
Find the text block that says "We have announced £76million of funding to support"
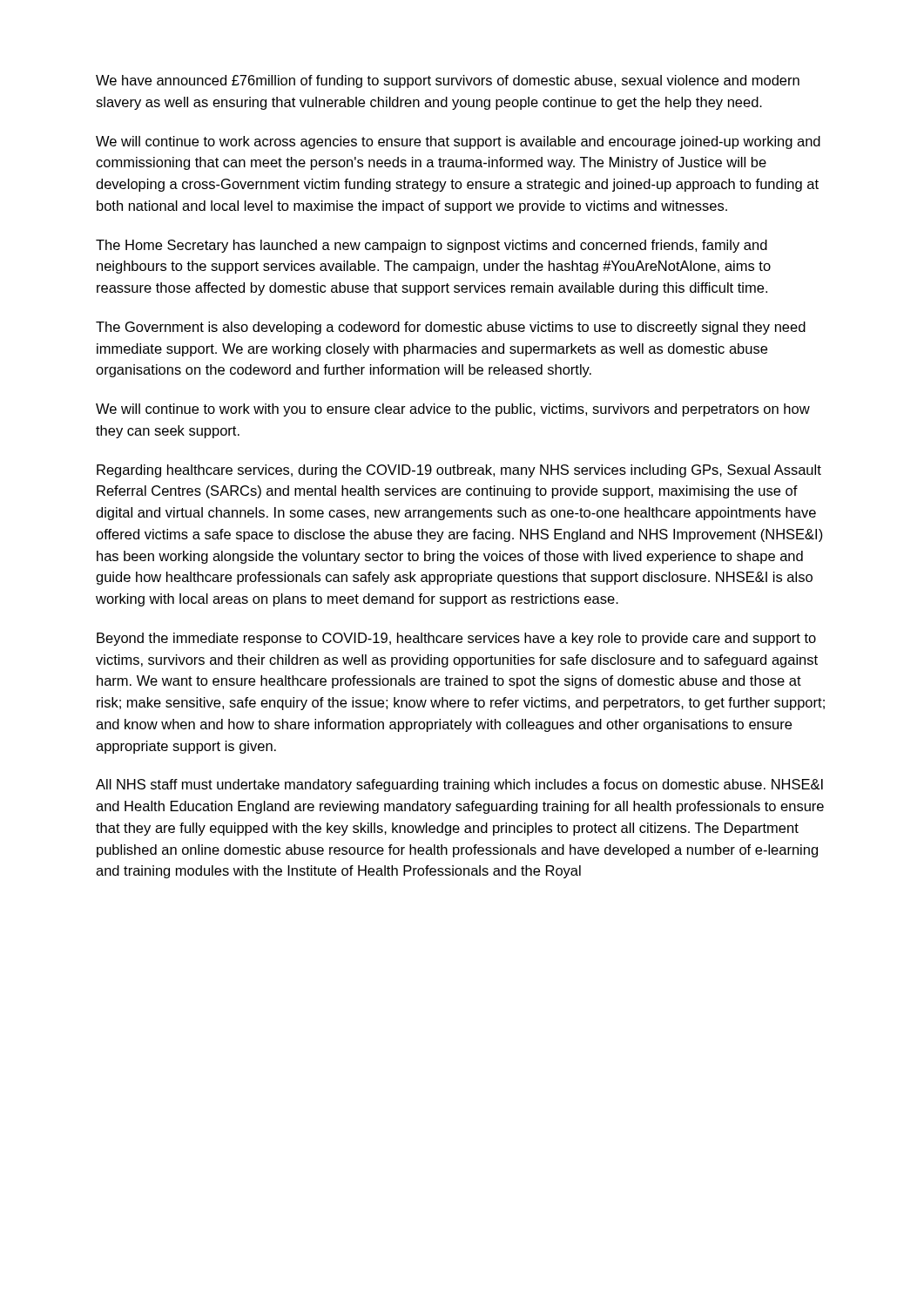point(448,91)
